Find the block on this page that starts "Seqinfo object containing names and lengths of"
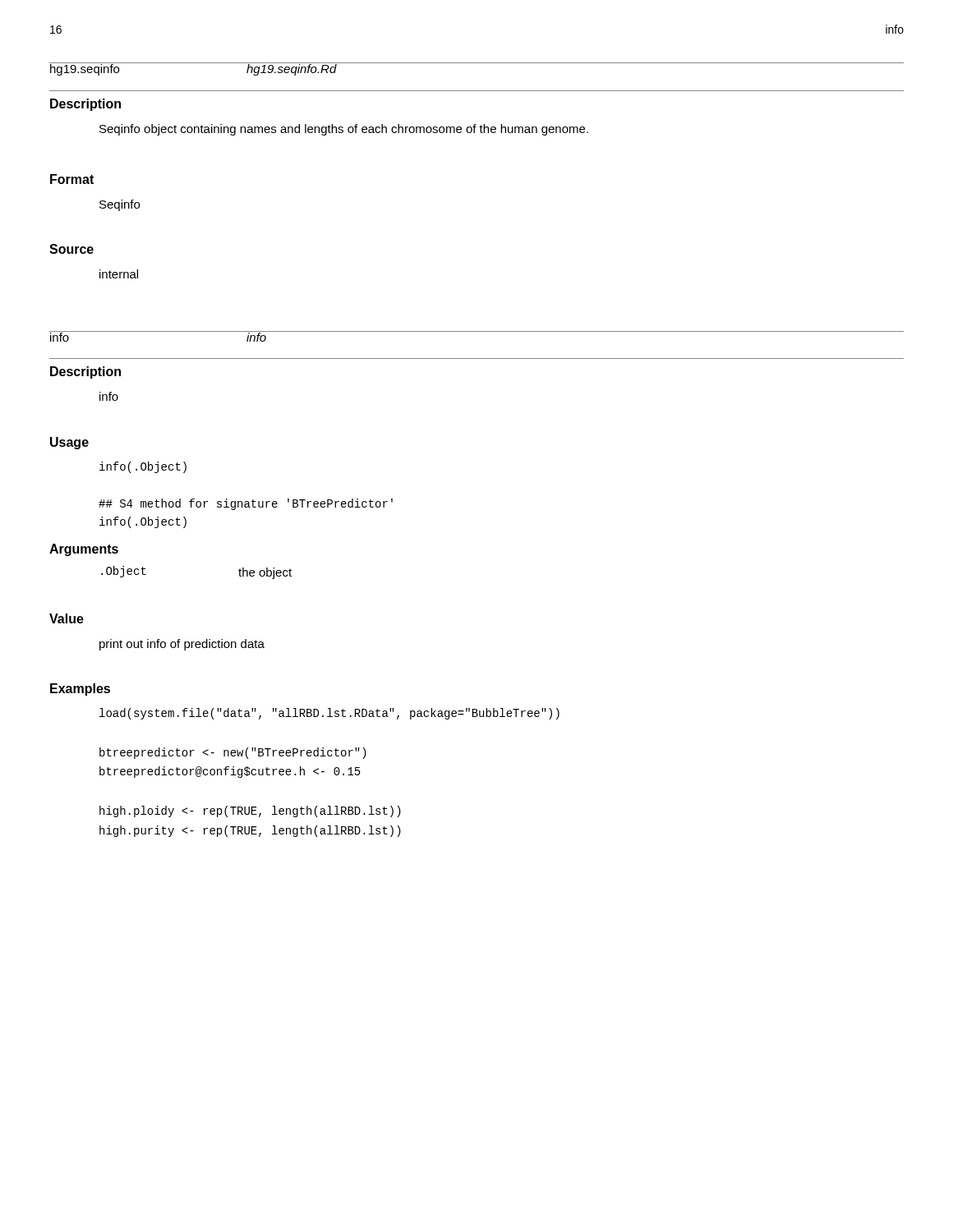 point(344,129)
